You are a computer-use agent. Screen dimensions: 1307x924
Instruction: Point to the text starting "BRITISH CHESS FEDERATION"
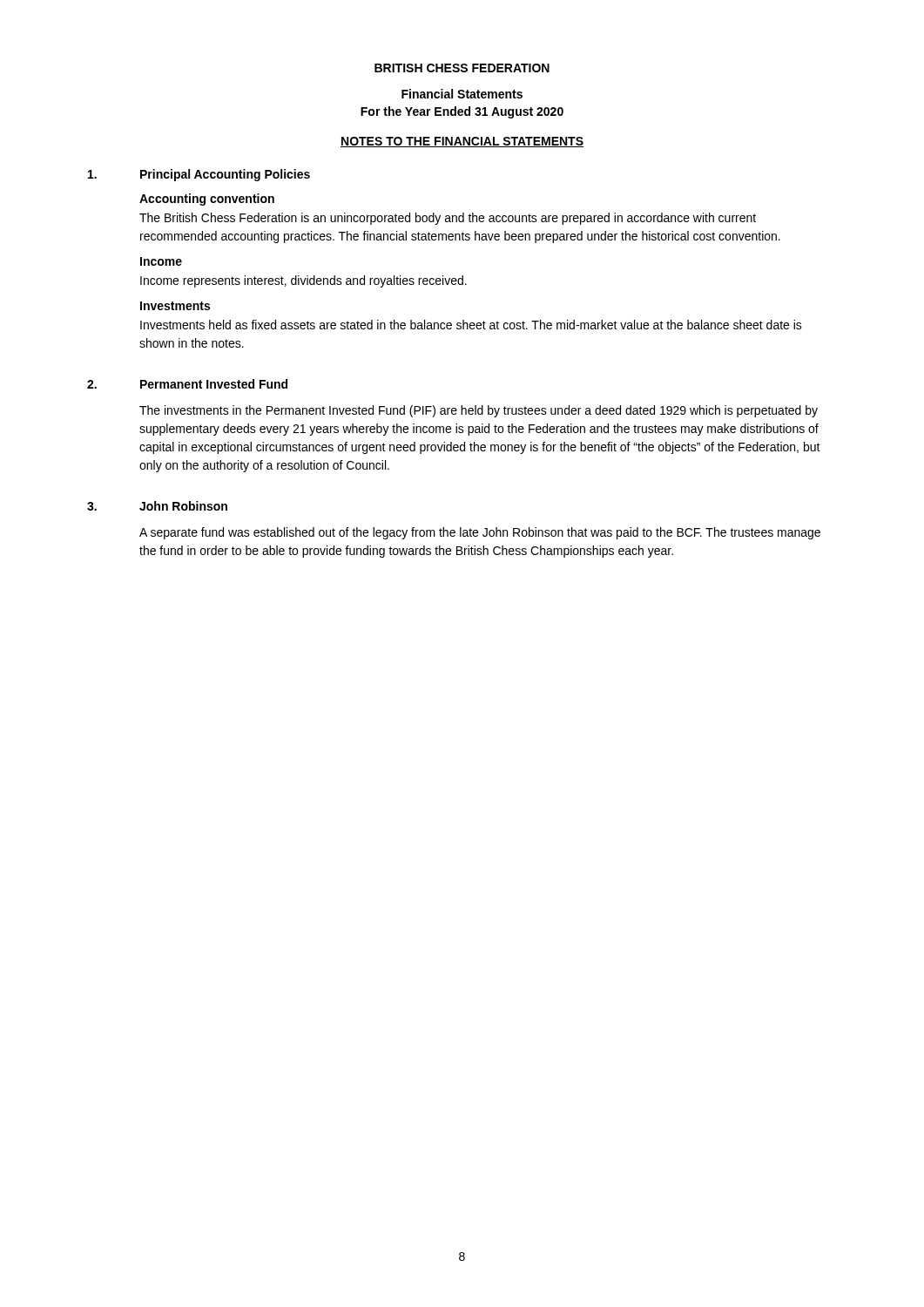[x=462, y=68]
